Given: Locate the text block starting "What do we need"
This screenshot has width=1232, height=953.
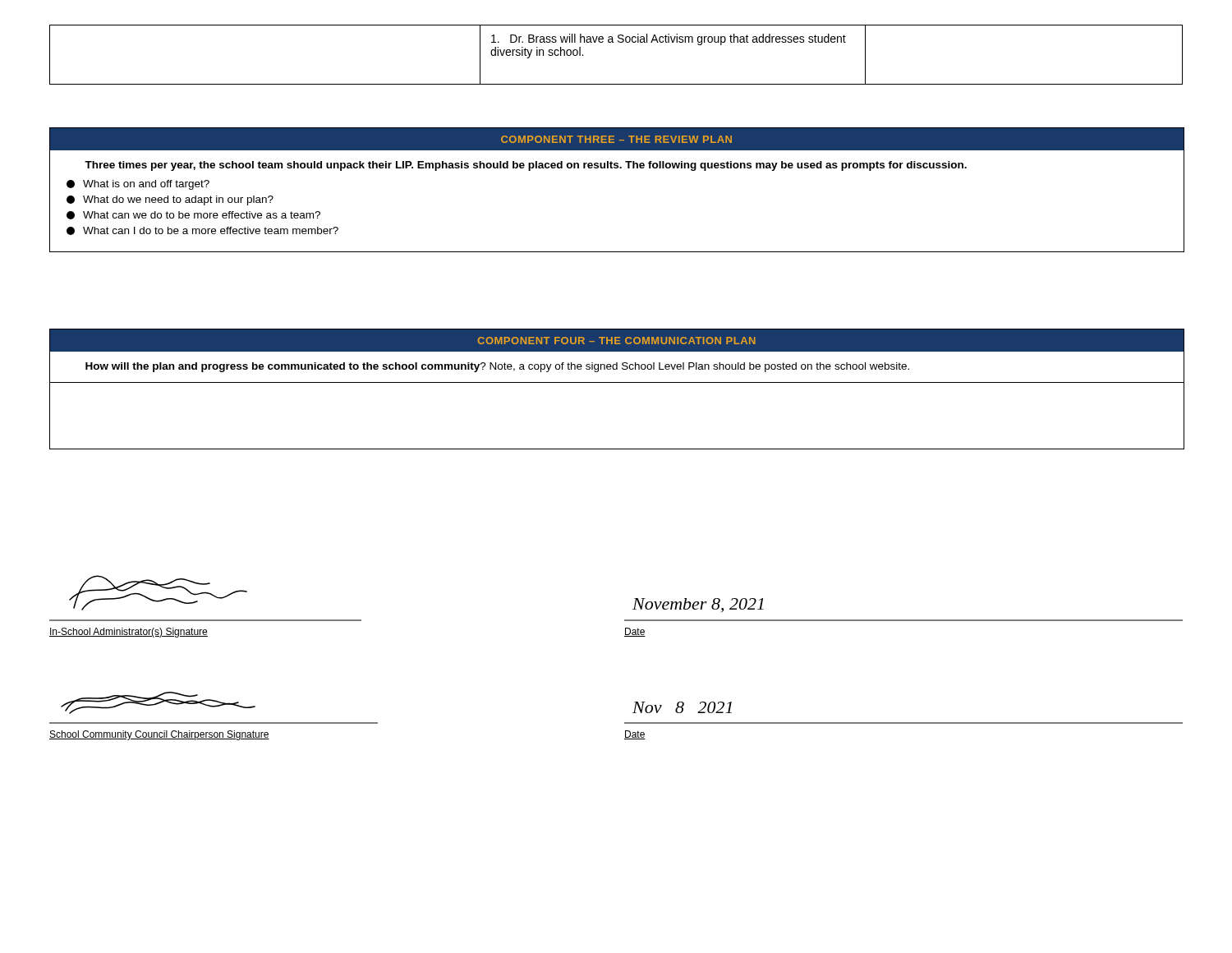Looking at the screenshot, I should pyautogui.click(x=170, y=199).
